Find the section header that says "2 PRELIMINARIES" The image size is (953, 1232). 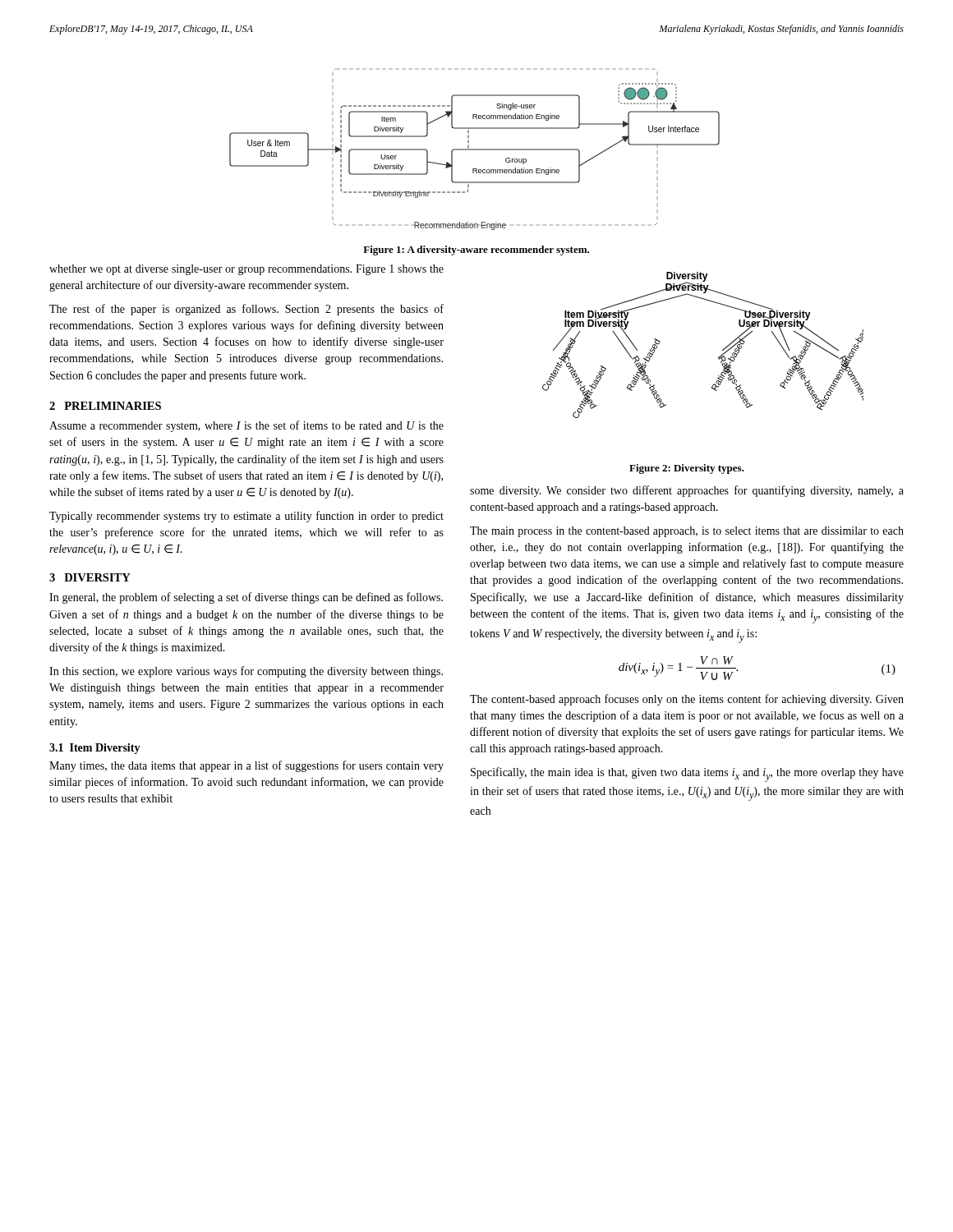pyautogui.click(x=105, y=406)
